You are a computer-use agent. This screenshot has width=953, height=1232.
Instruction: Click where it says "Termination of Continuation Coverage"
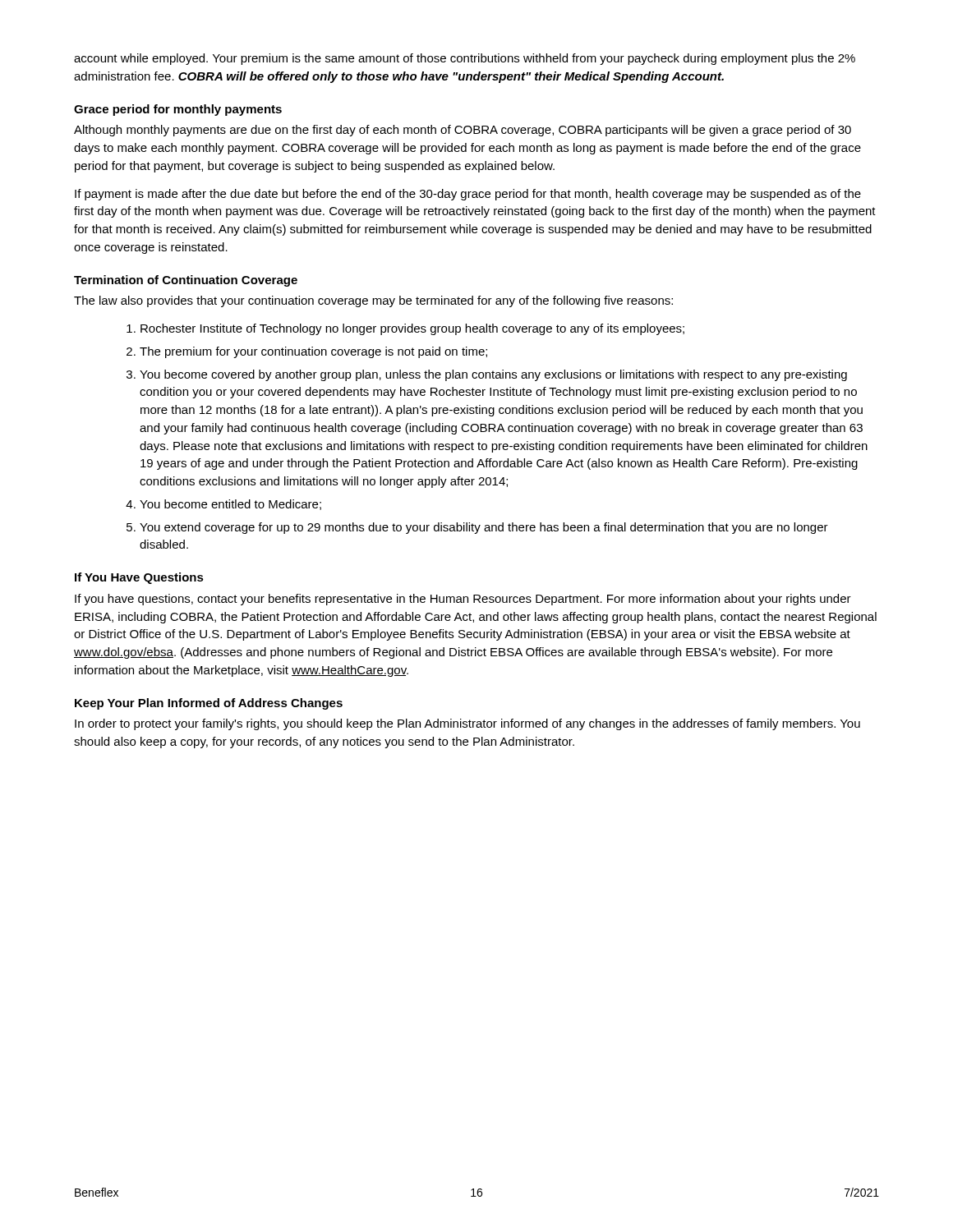pyautogui.click(x=186, y=281)
